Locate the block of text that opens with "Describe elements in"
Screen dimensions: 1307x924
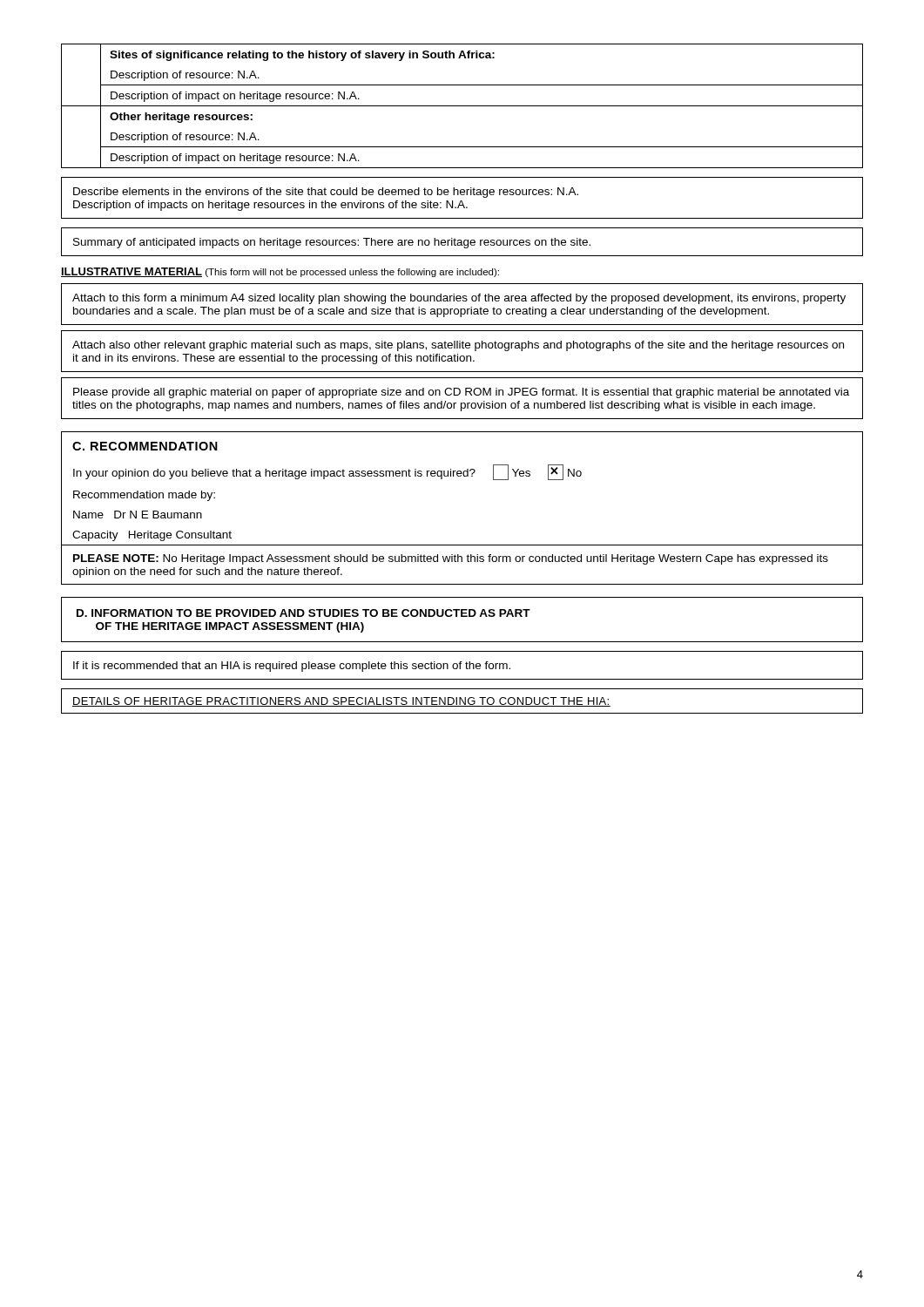pyautogui.click(x=326, y=198)
